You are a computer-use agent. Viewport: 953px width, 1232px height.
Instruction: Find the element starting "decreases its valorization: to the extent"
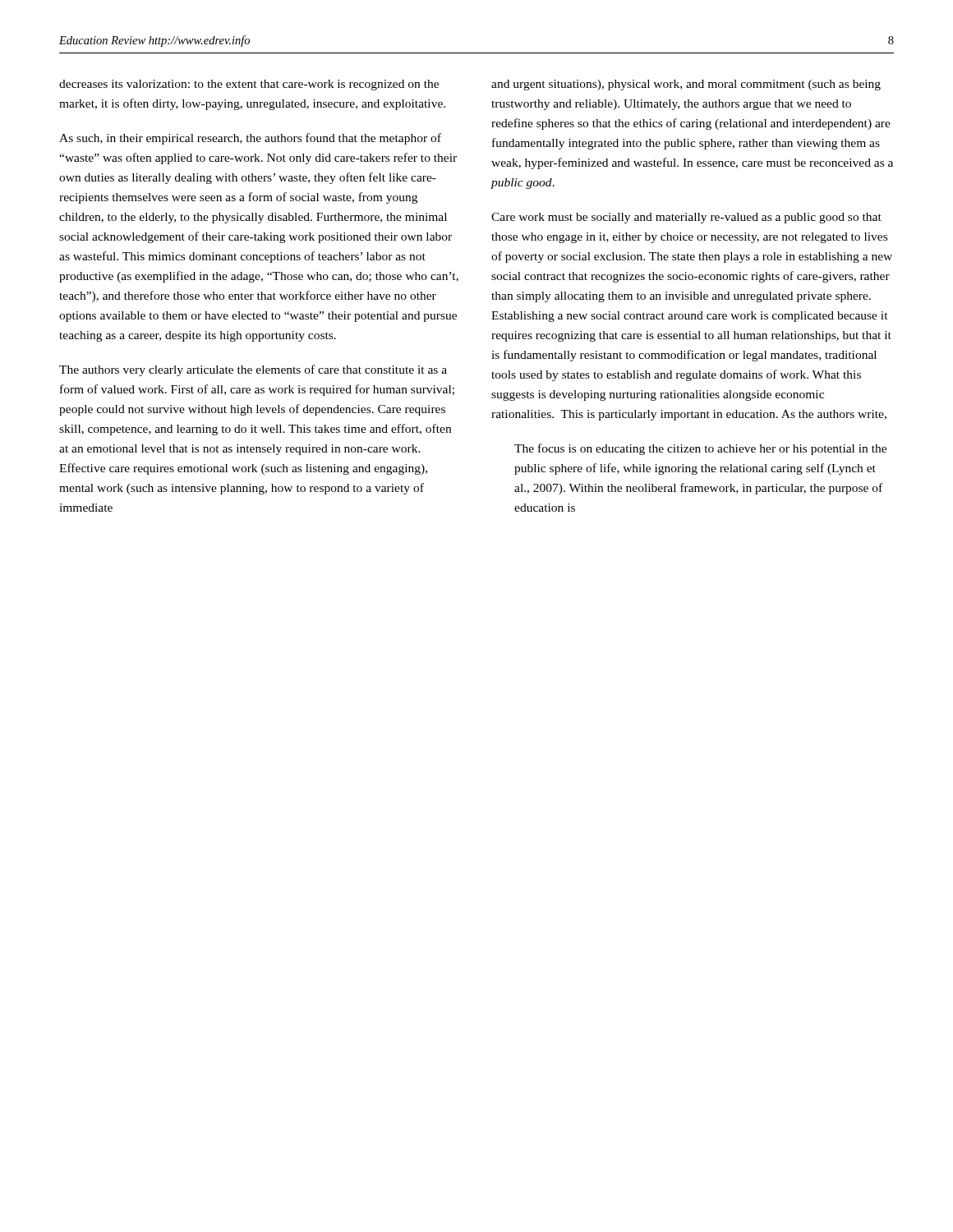click(x=260, y=94)
